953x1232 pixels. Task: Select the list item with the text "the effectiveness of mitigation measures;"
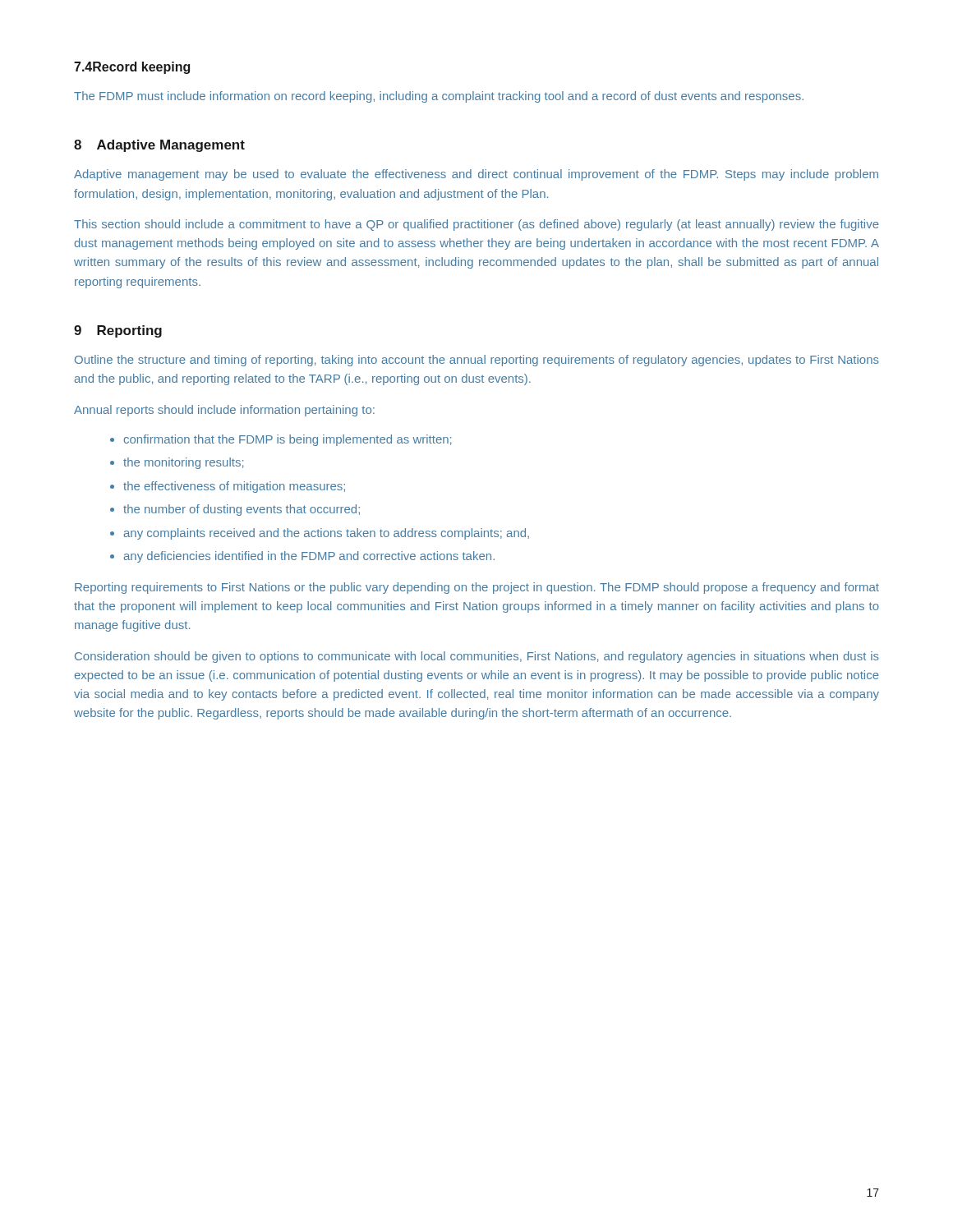tap(234, 487)
